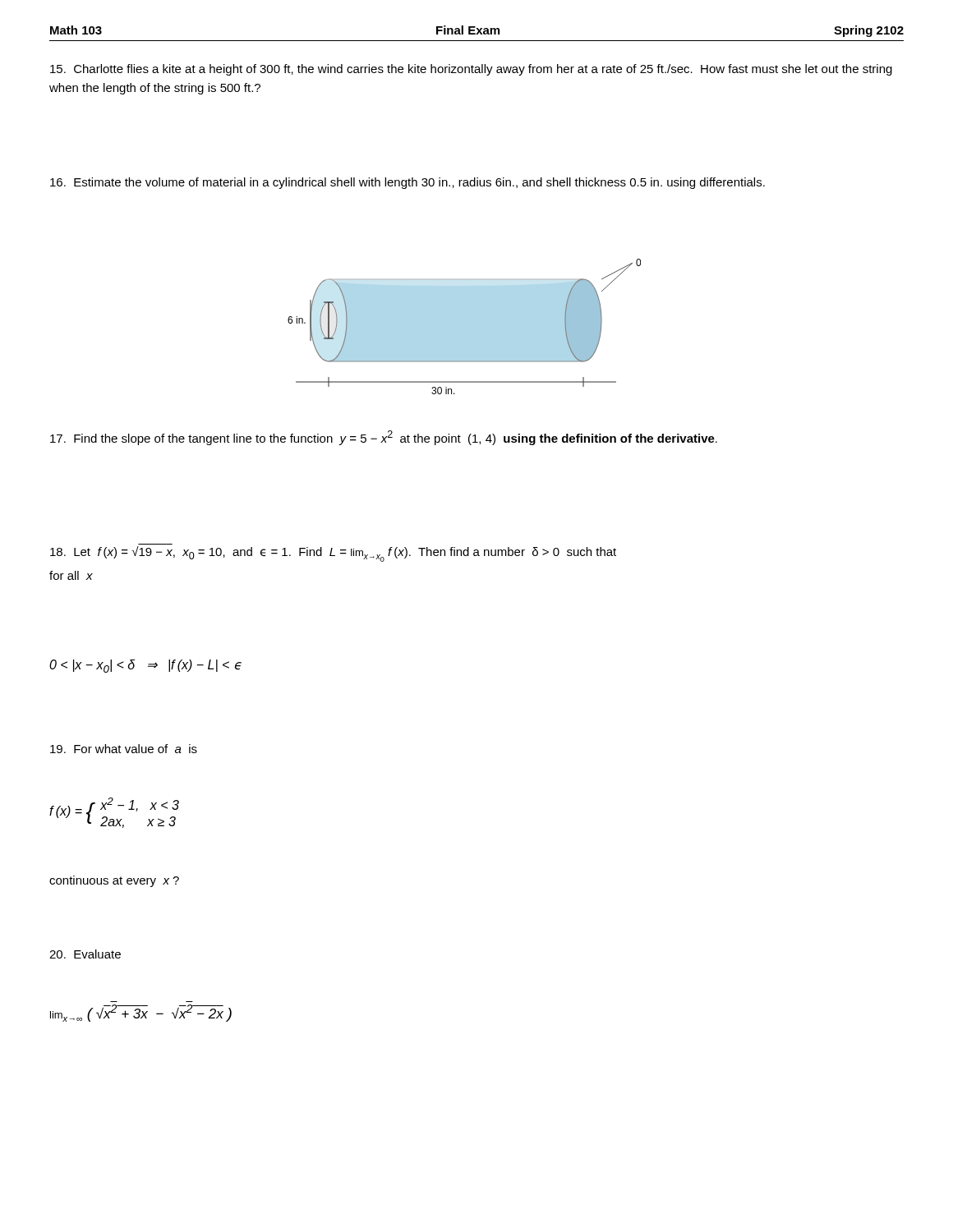Screen dimensions: 1232x953
Task: Point to the text block starting "0 < |x −"
Action: pyautogui.click(x=145, y=667)
